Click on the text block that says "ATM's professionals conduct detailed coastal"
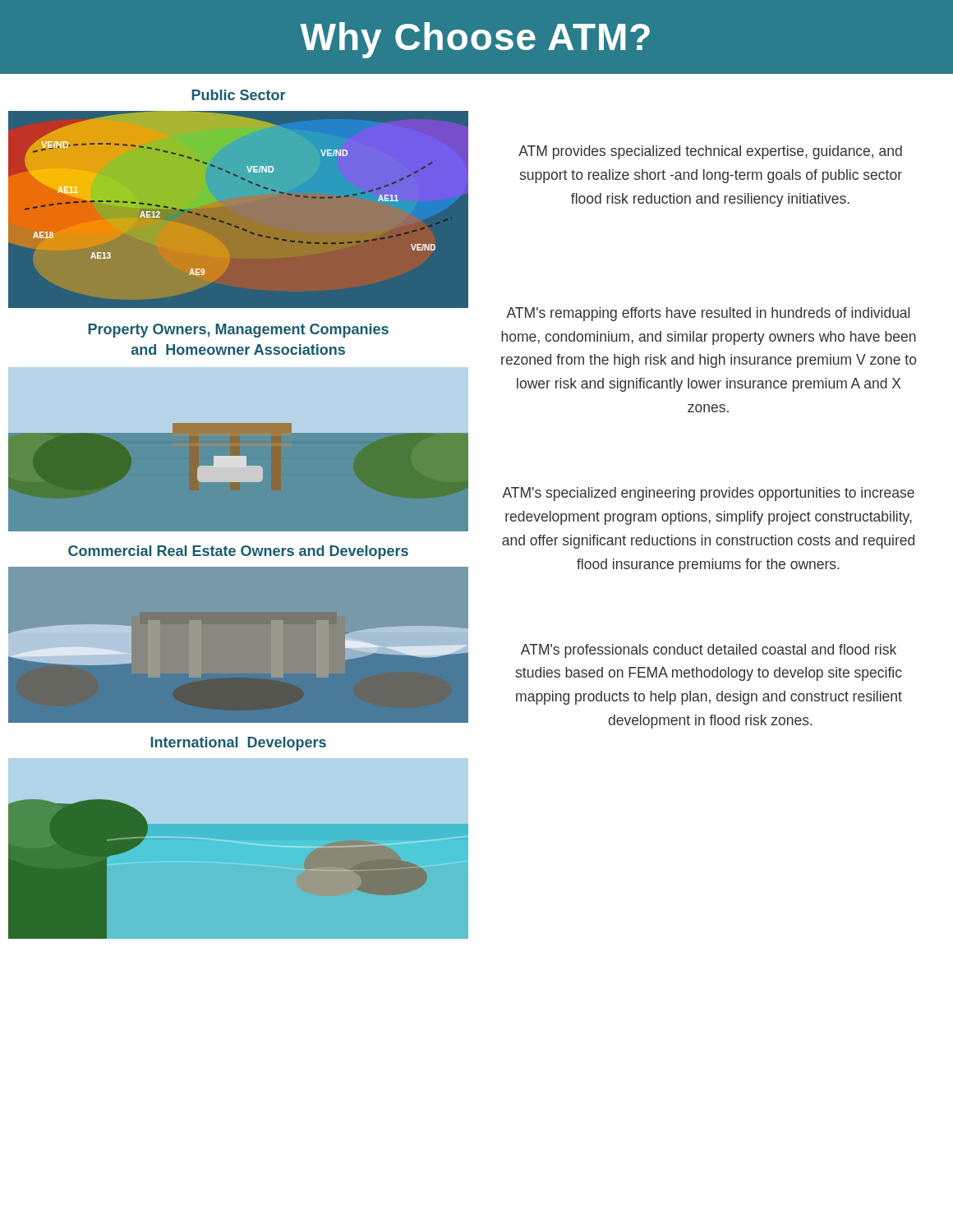Viewport: 953px width, 1232px height. pos(709,685)
